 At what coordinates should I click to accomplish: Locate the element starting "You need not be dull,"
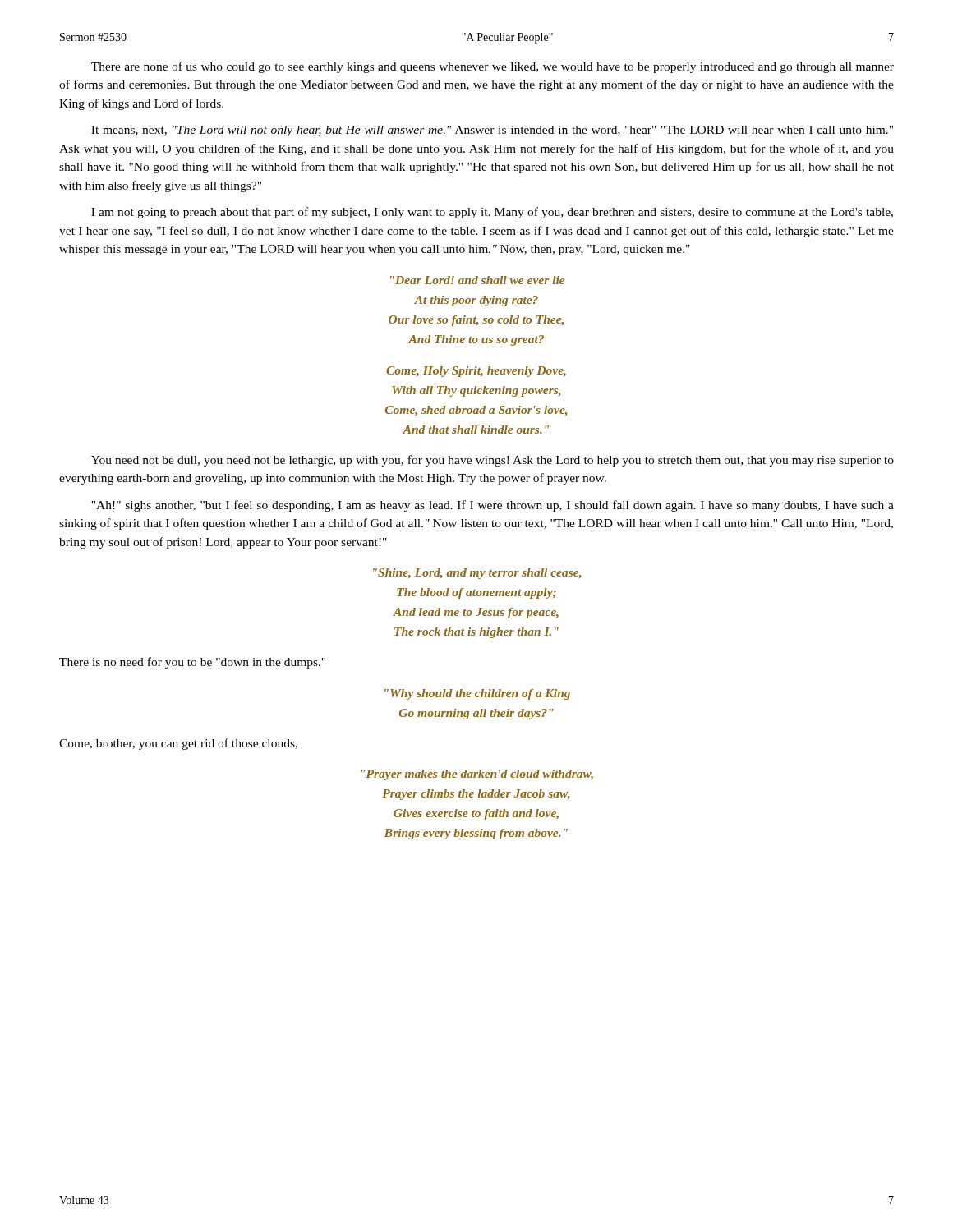(x=476, y=469)
